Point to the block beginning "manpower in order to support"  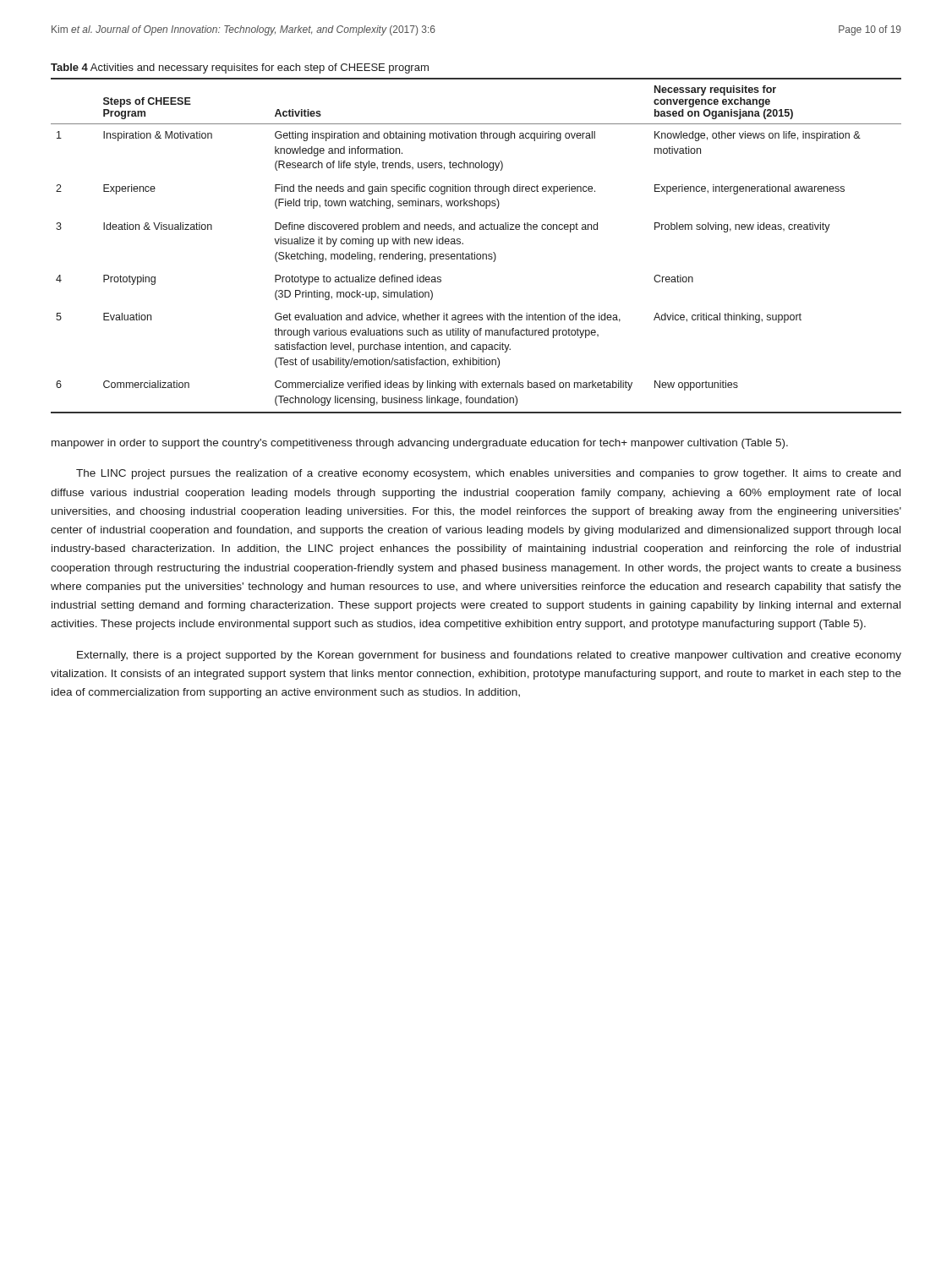click(420, 443)
